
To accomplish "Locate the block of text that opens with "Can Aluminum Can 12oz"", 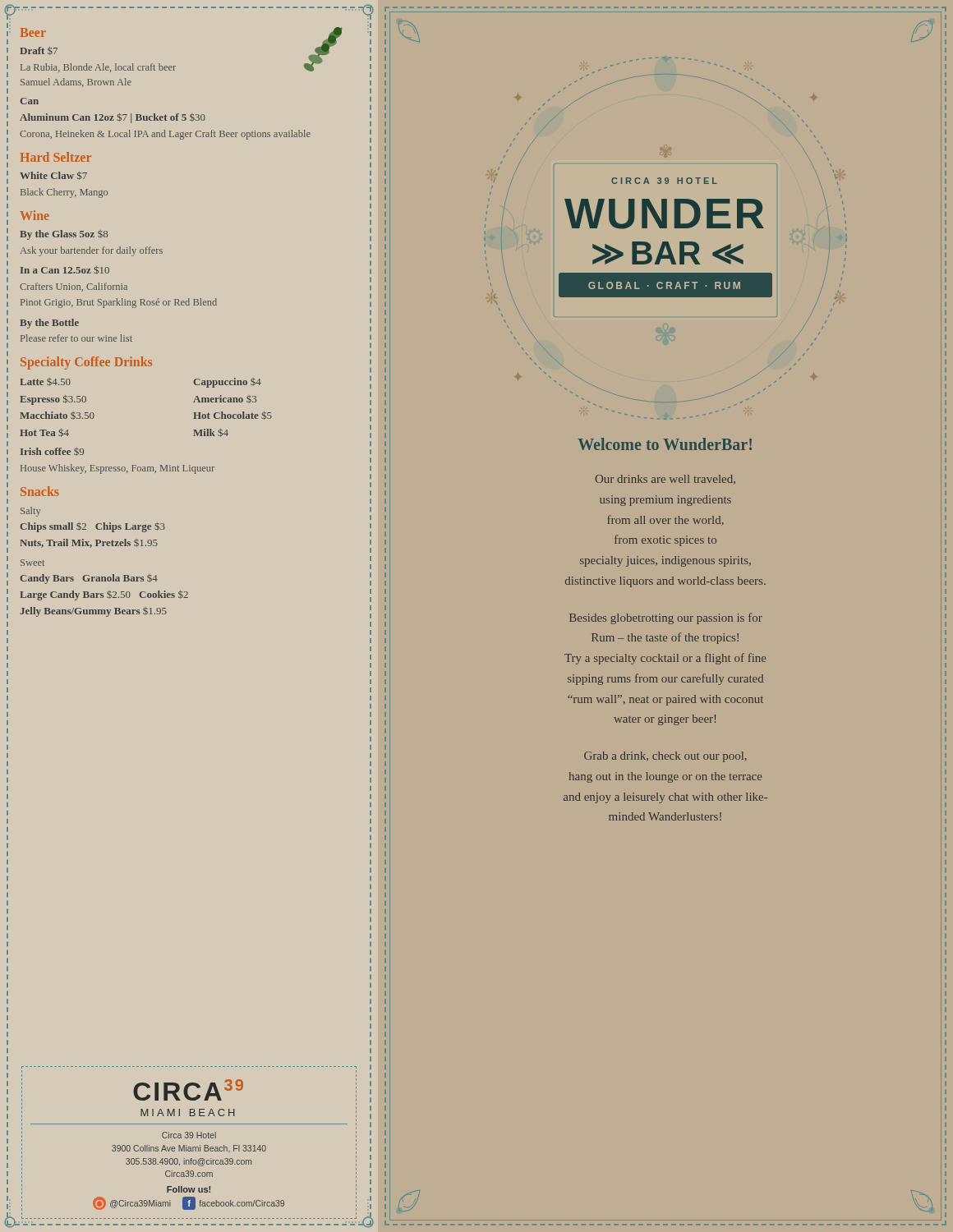I will pos(189,118).
